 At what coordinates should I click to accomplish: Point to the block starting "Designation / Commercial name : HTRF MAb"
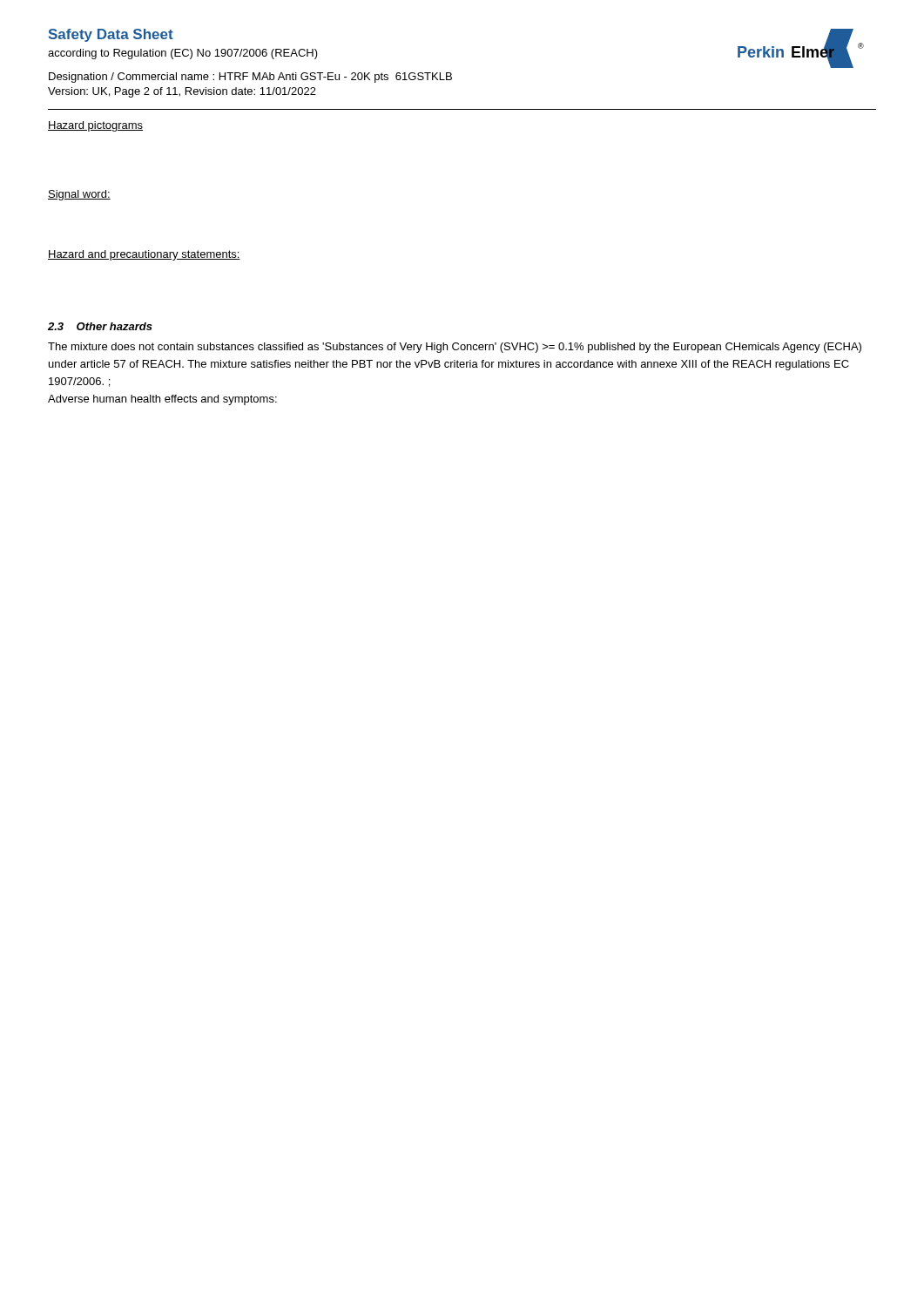click(x=250, y=76)
